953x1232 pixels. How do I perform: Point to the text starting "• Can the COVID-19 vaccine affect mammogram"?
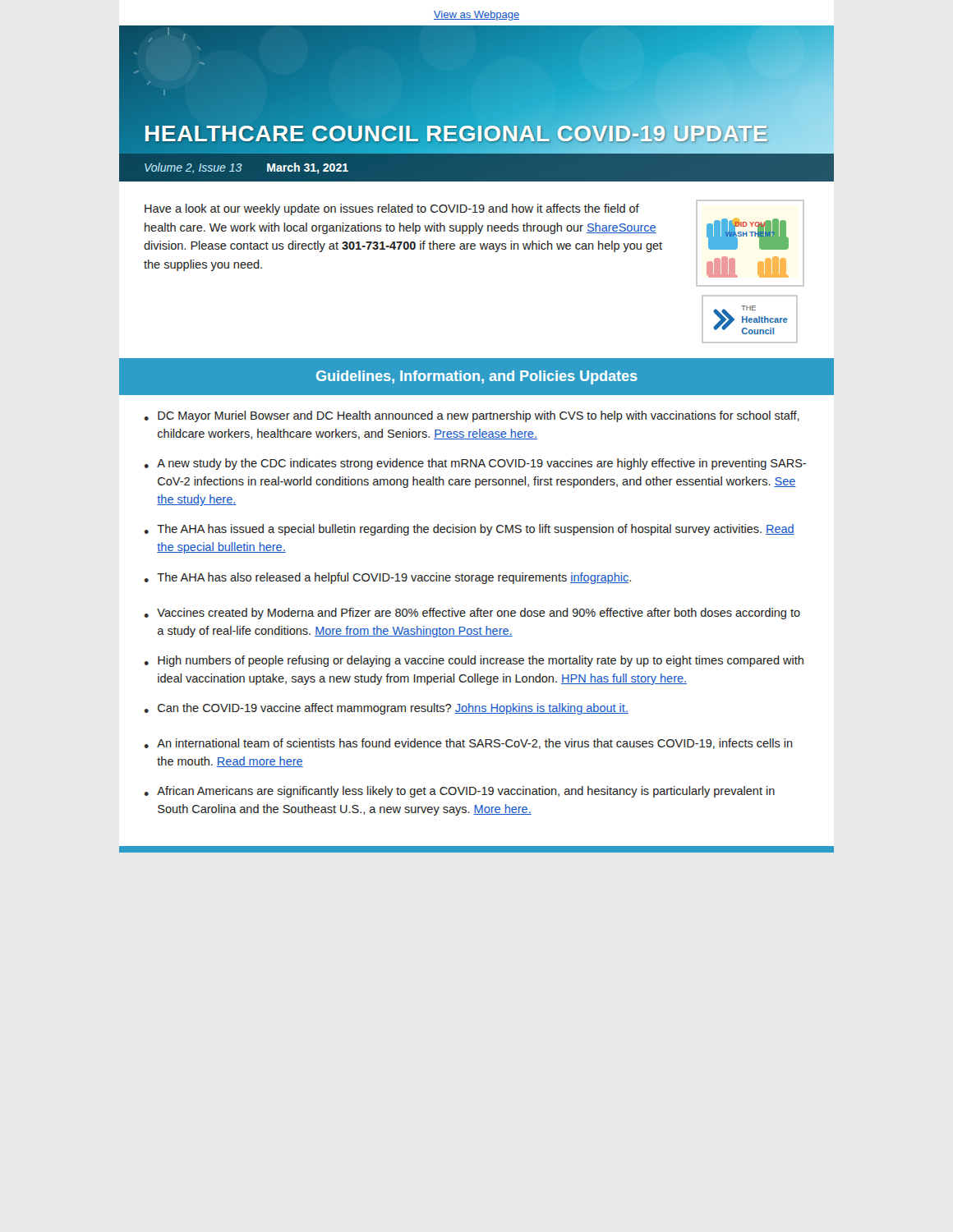coord(386,711)
